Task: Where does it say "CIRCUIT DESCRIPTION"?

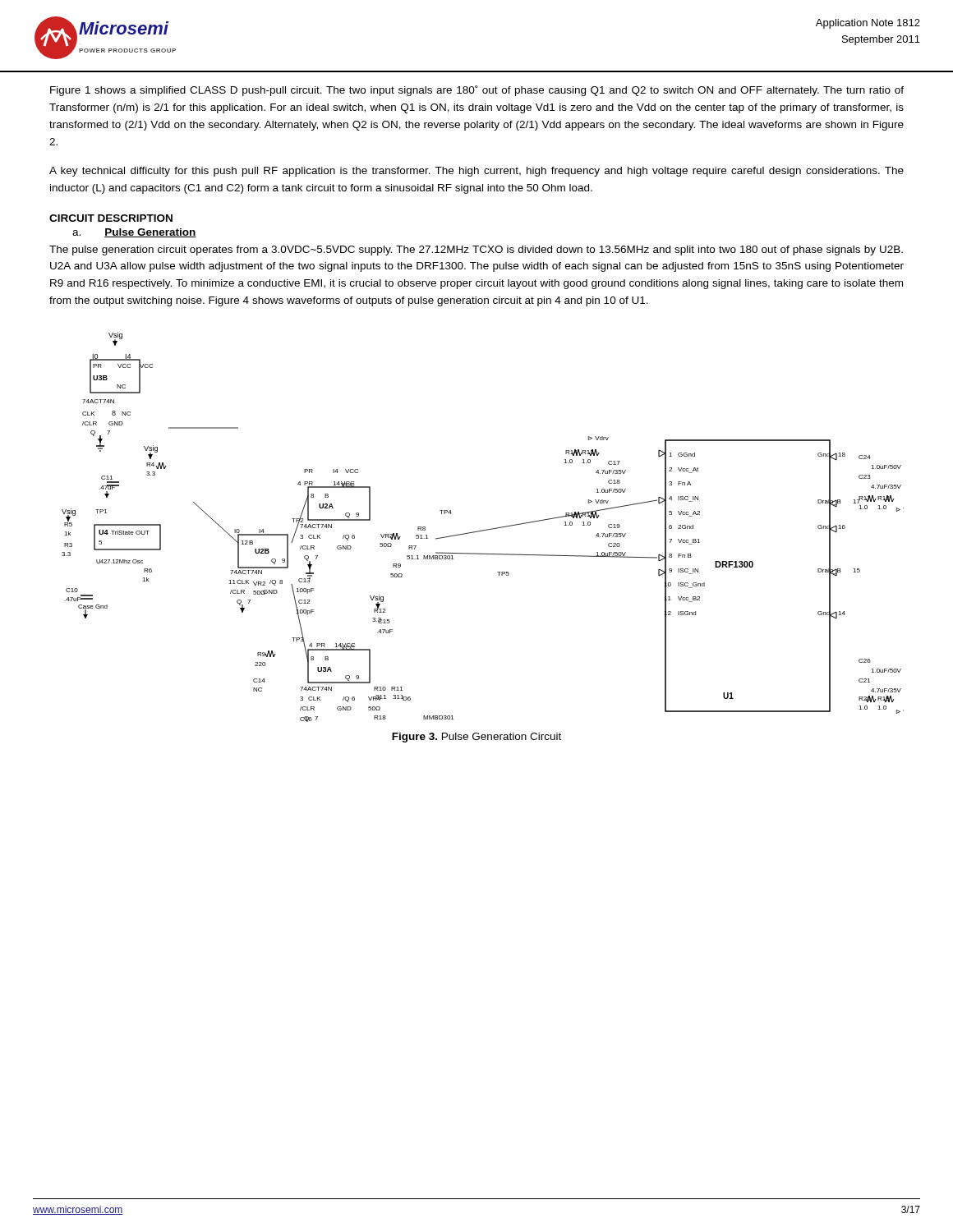Action: 111,218
